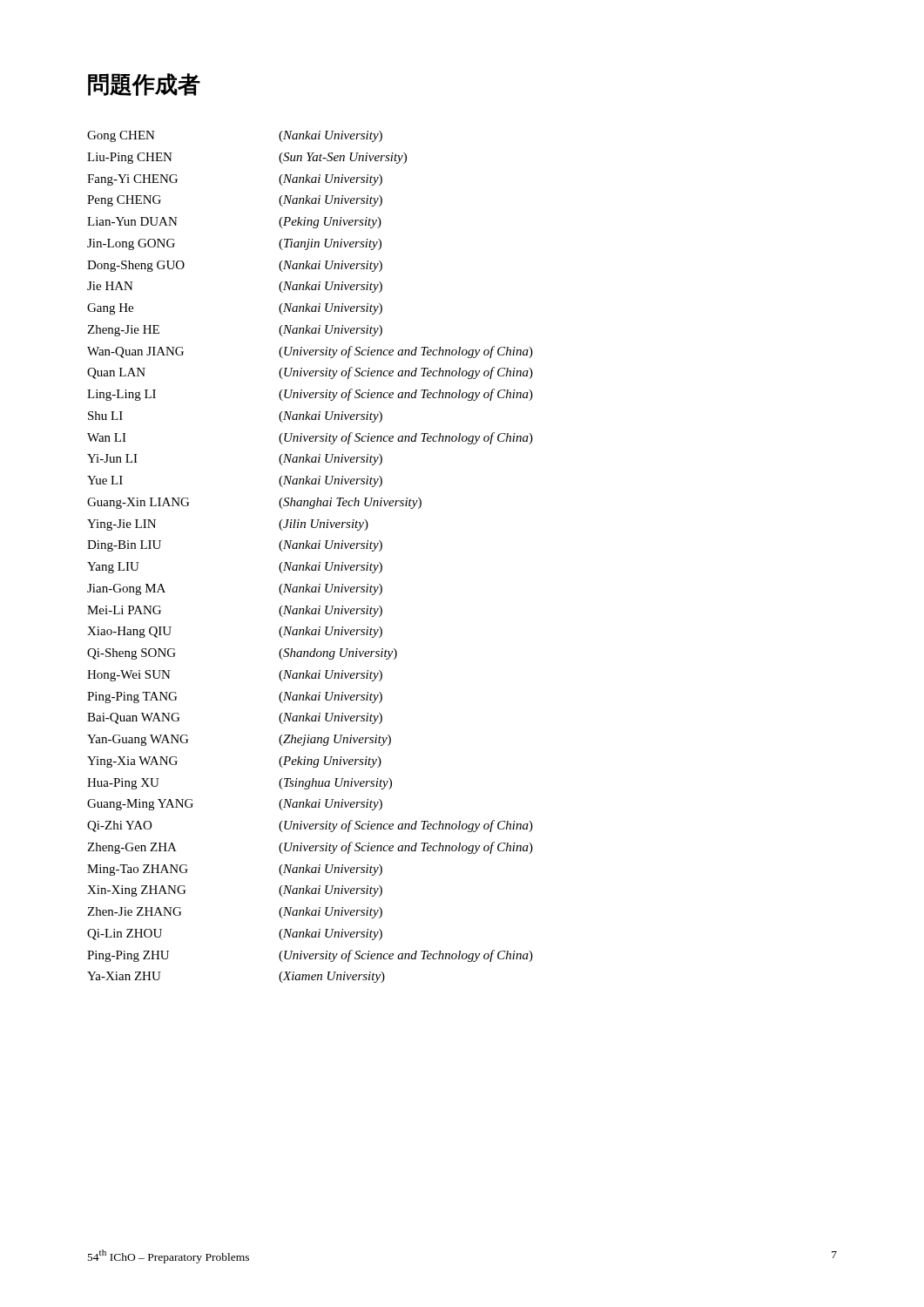Find the text starting "Shu LI (Nankai University)"
This screenshot has width=924, height=1307.
[x=102, y=417]
